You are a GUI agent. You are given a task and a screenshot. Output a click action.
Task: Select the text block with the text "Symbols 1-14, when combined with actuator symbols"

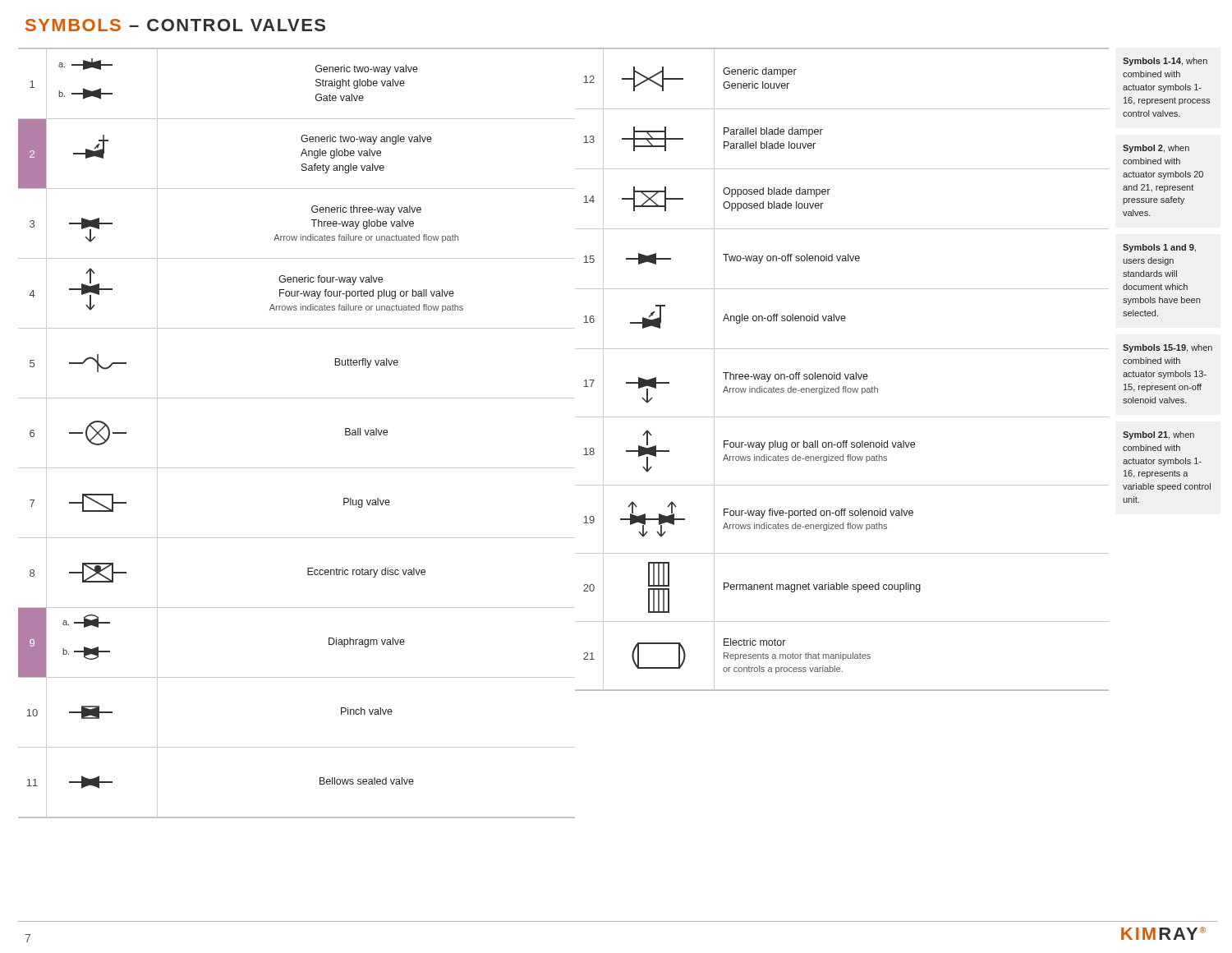click(x=1166, y=87)
